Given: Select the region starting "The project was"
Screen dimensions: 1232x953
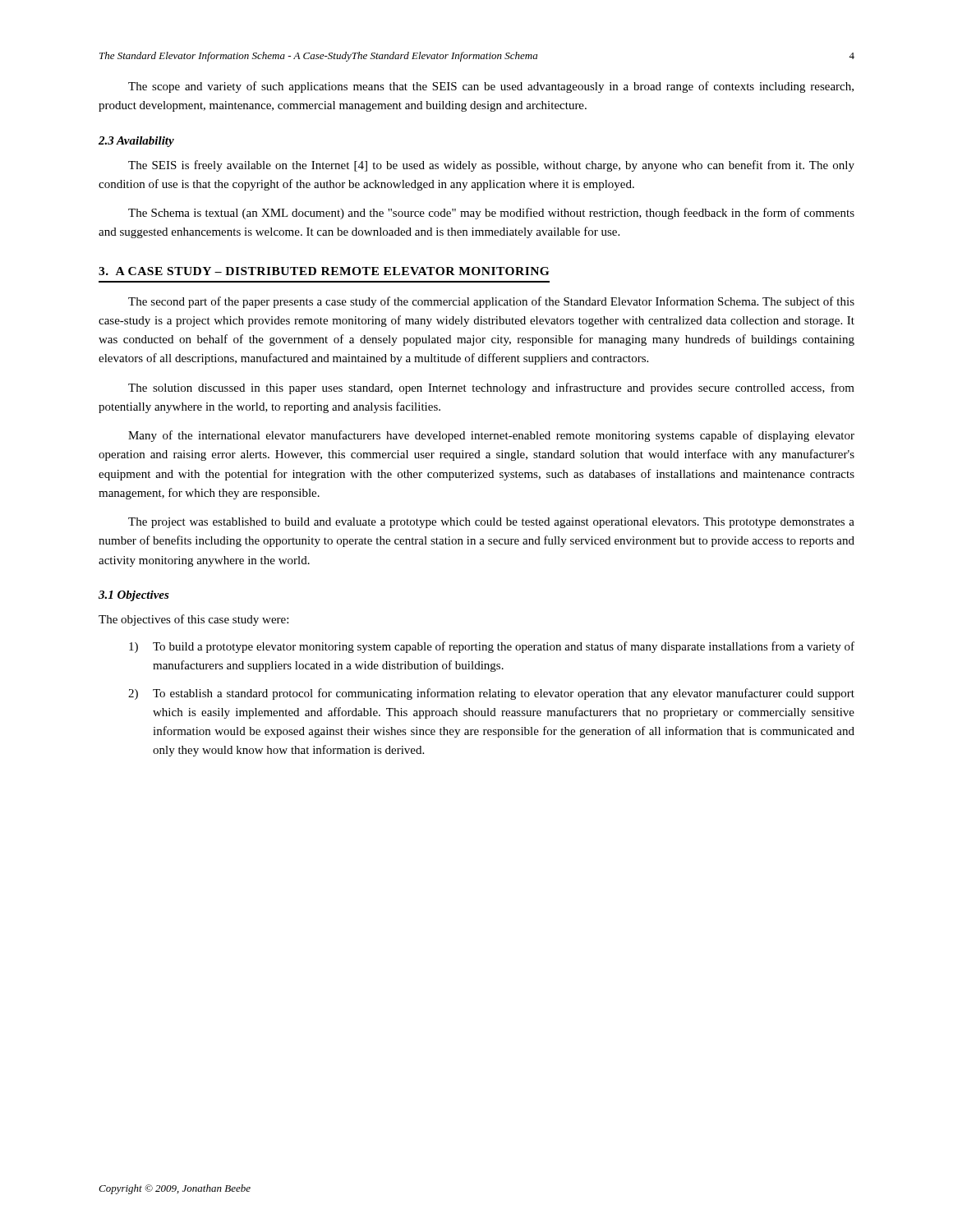Looking at the screenshot, I should (x=476, y=541).
